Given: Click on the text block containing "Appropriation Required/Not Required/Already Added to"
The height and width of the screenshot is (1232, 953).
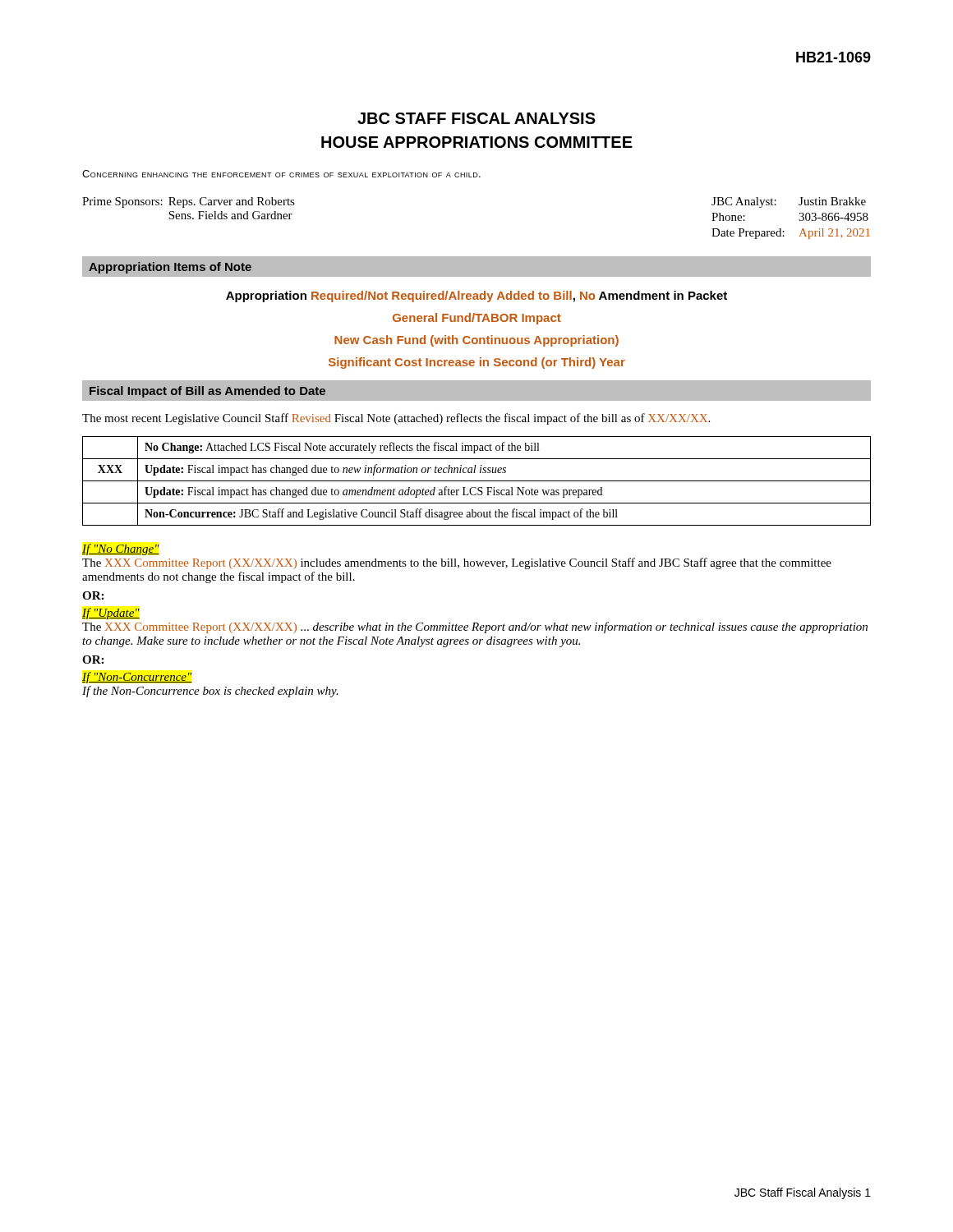Looking at the screenshot, I should pyautogui.click(x=476, y=295).
